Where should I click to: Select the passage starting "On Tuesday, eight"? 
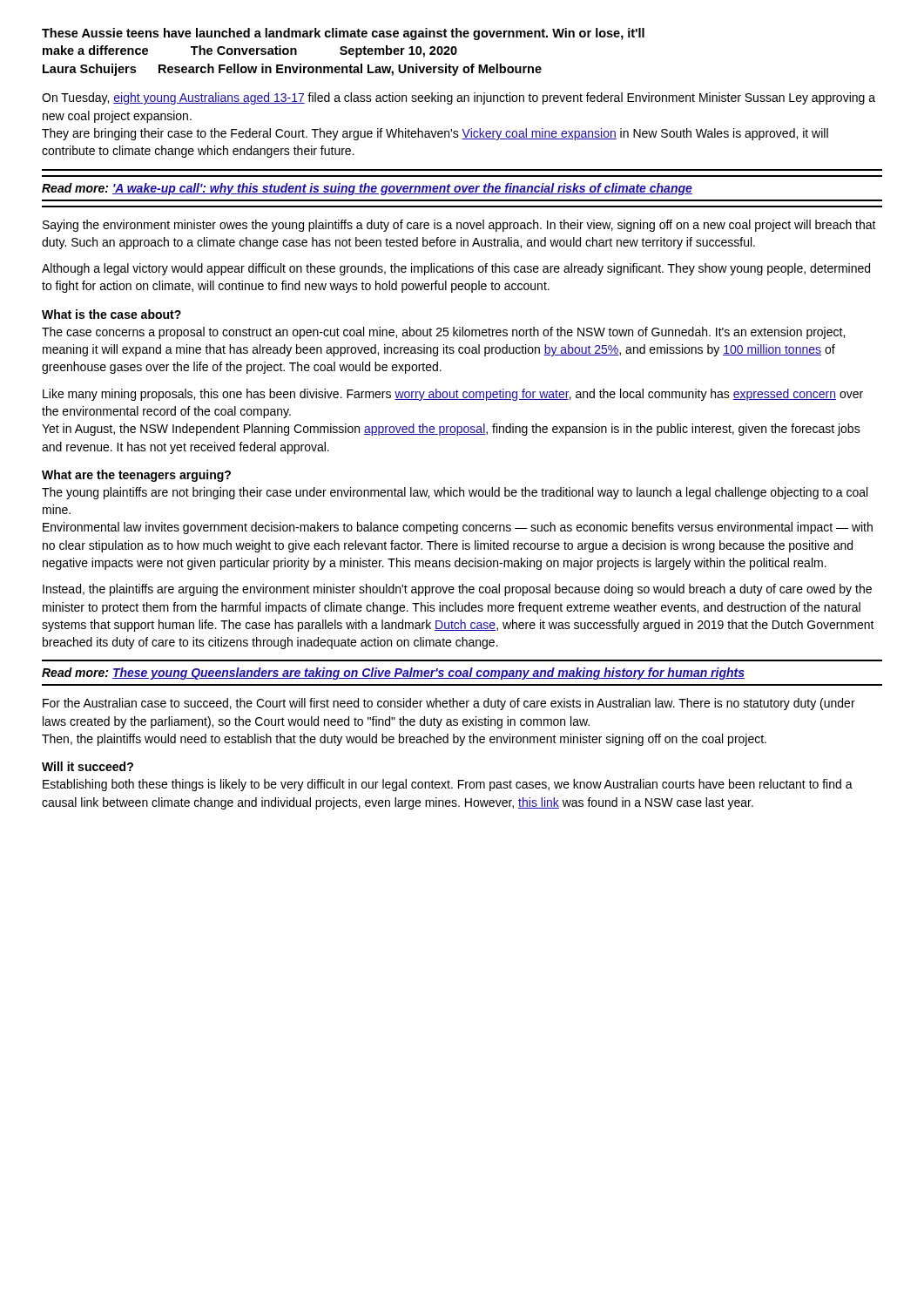click(458, 124)
